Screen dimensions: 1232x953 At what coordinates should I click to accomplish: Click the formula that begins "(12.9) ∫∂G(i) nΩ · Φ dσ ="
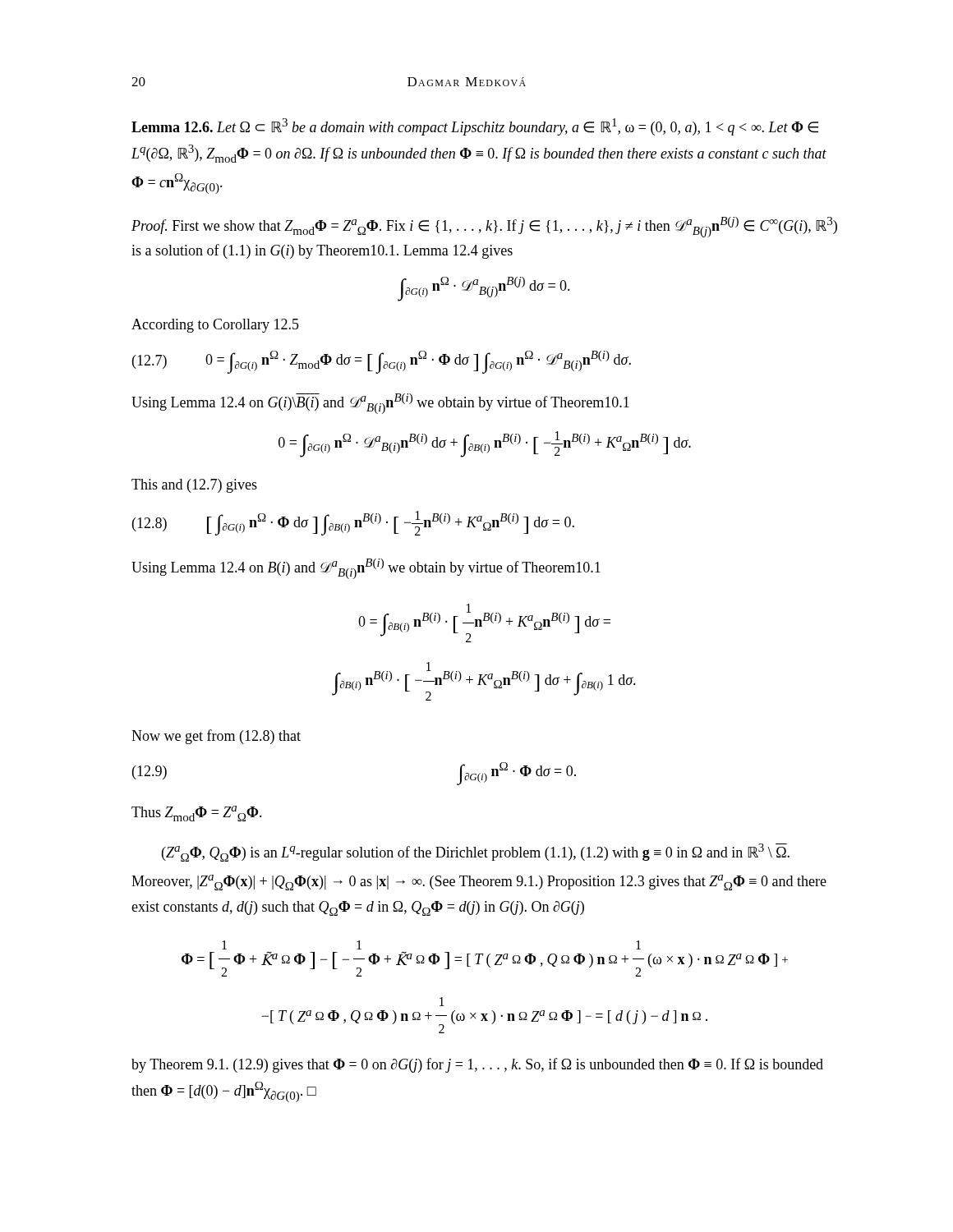(485, 772)
